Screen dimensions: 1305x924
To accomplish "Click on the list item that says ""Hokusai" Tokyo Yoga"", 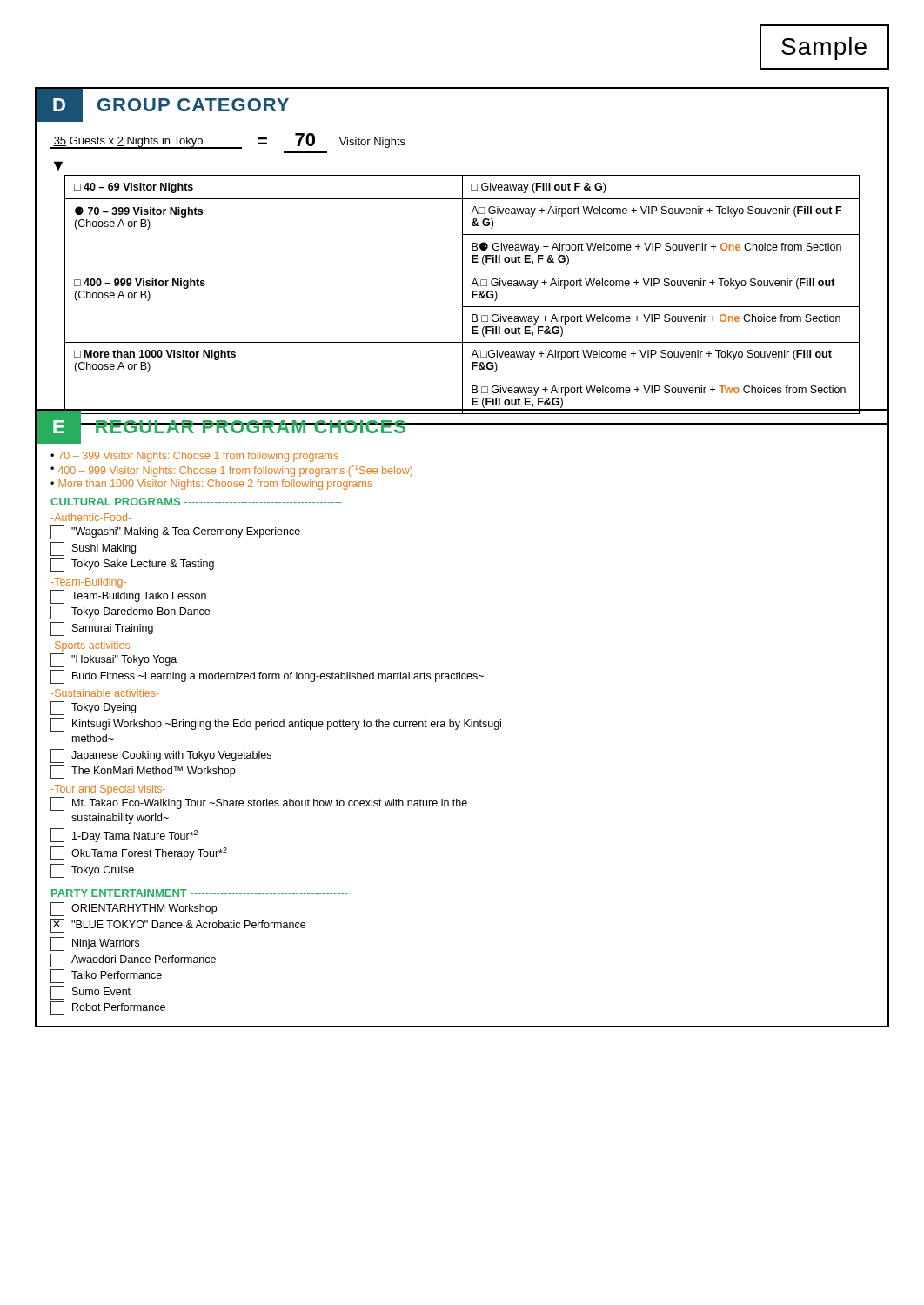I will coord(462,660).
